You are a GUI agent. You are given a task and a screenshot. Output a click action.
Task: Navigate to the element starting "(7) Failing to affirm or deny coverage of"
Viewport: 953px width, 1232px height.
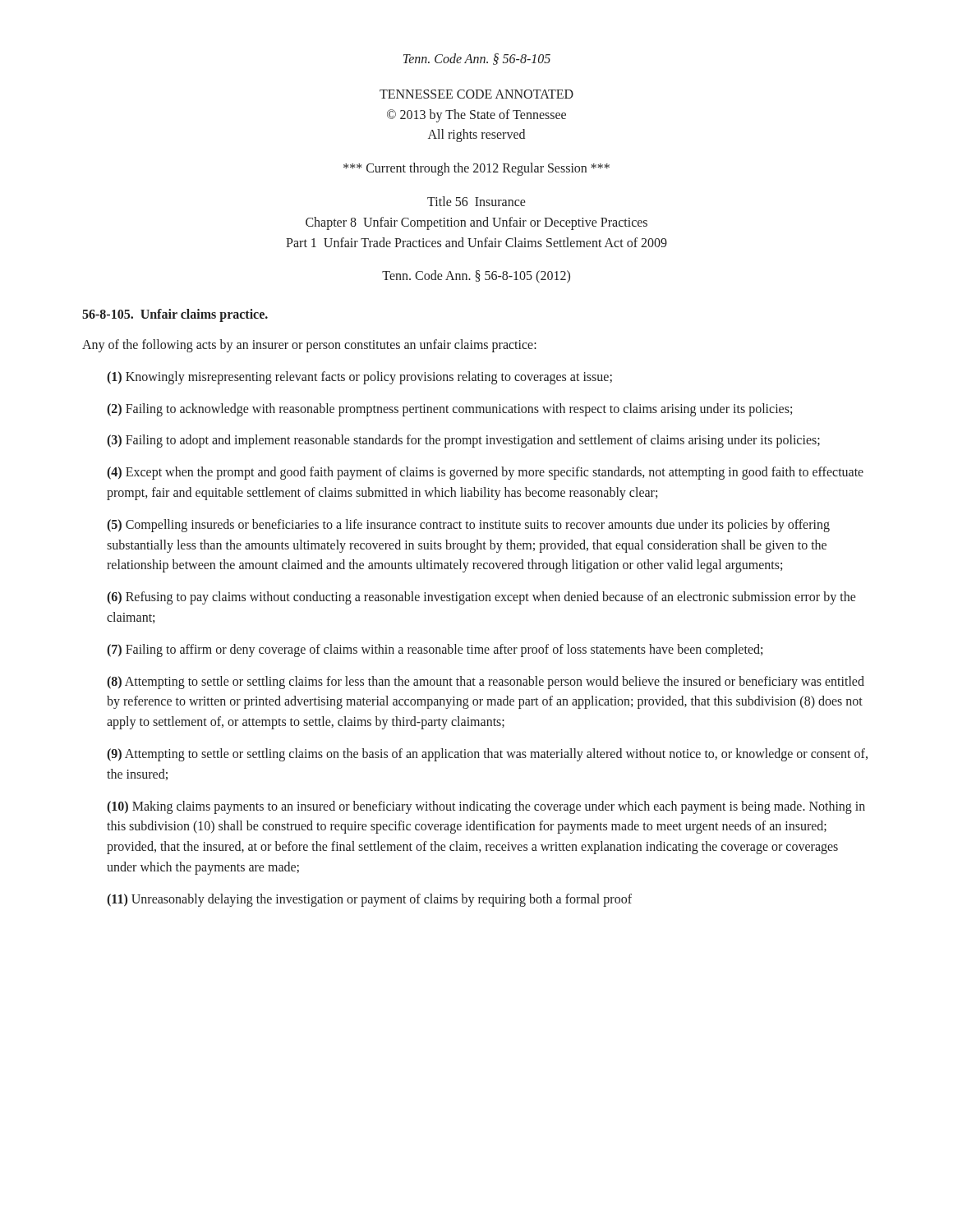pyautogui.click(x=489, y=650)
